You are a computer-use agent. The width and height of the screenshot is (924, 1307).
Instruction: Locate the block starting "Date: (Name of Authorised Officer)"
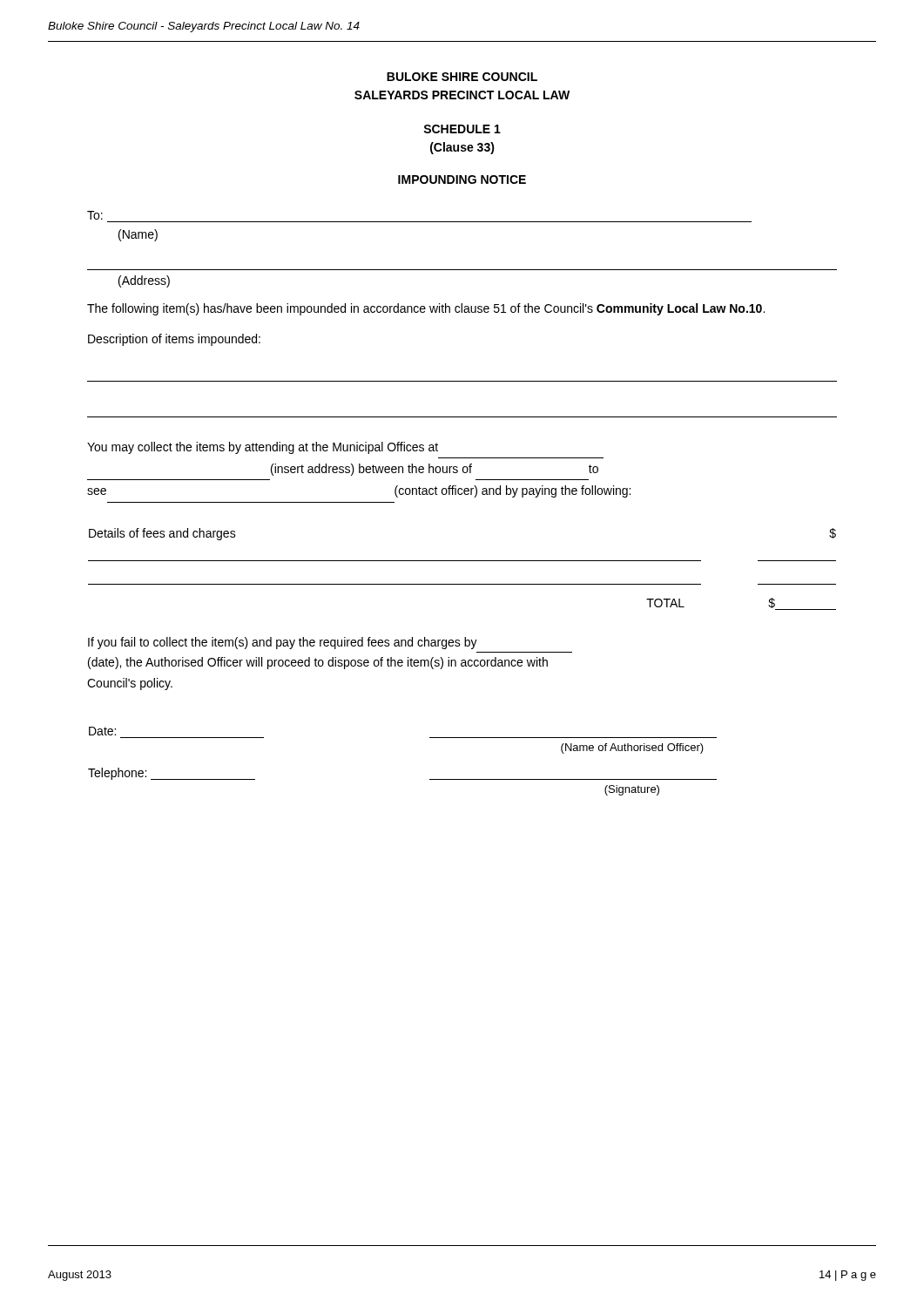tap(102, 731)
